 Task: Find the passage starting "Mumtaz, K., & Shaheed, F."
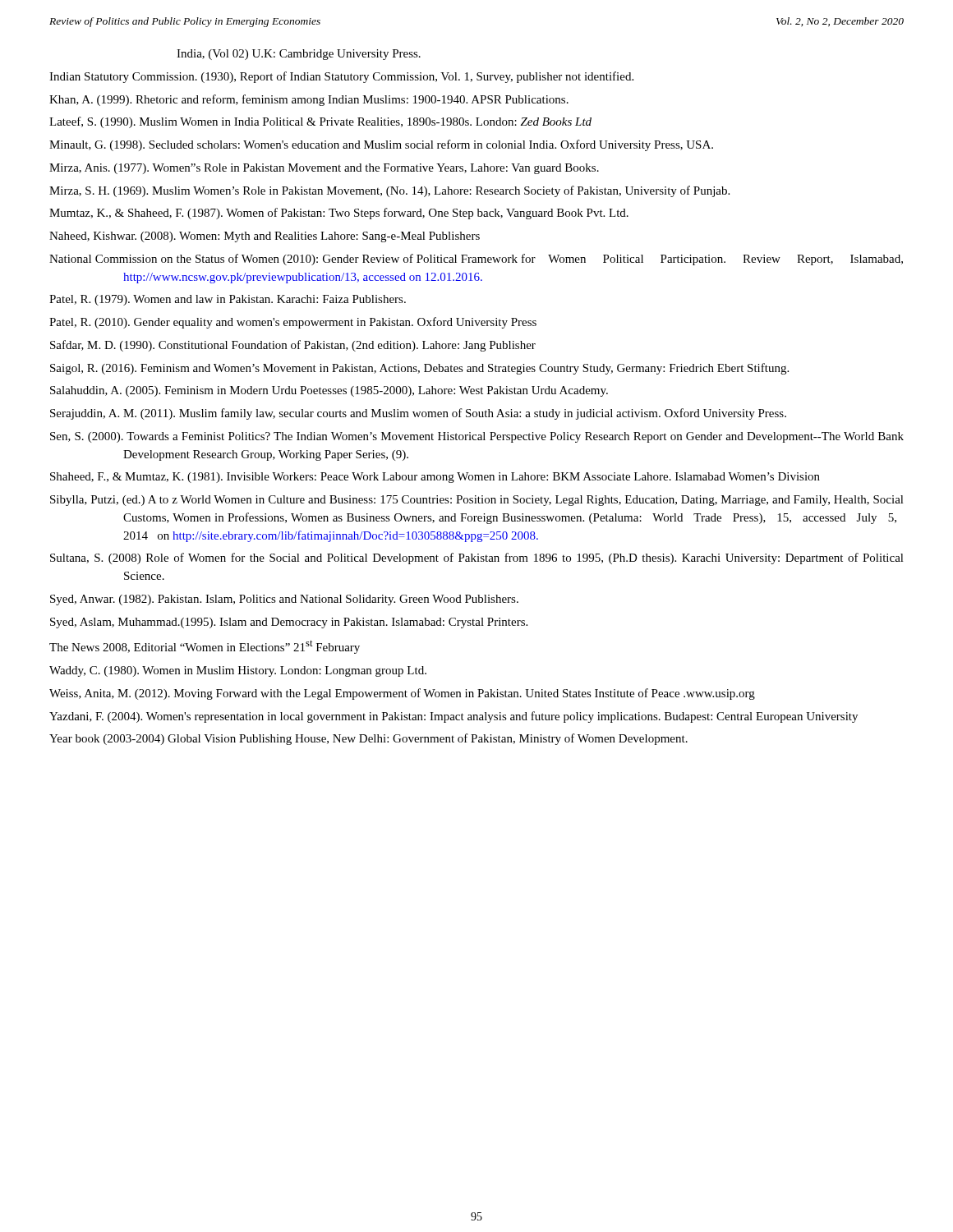point(339,213)
